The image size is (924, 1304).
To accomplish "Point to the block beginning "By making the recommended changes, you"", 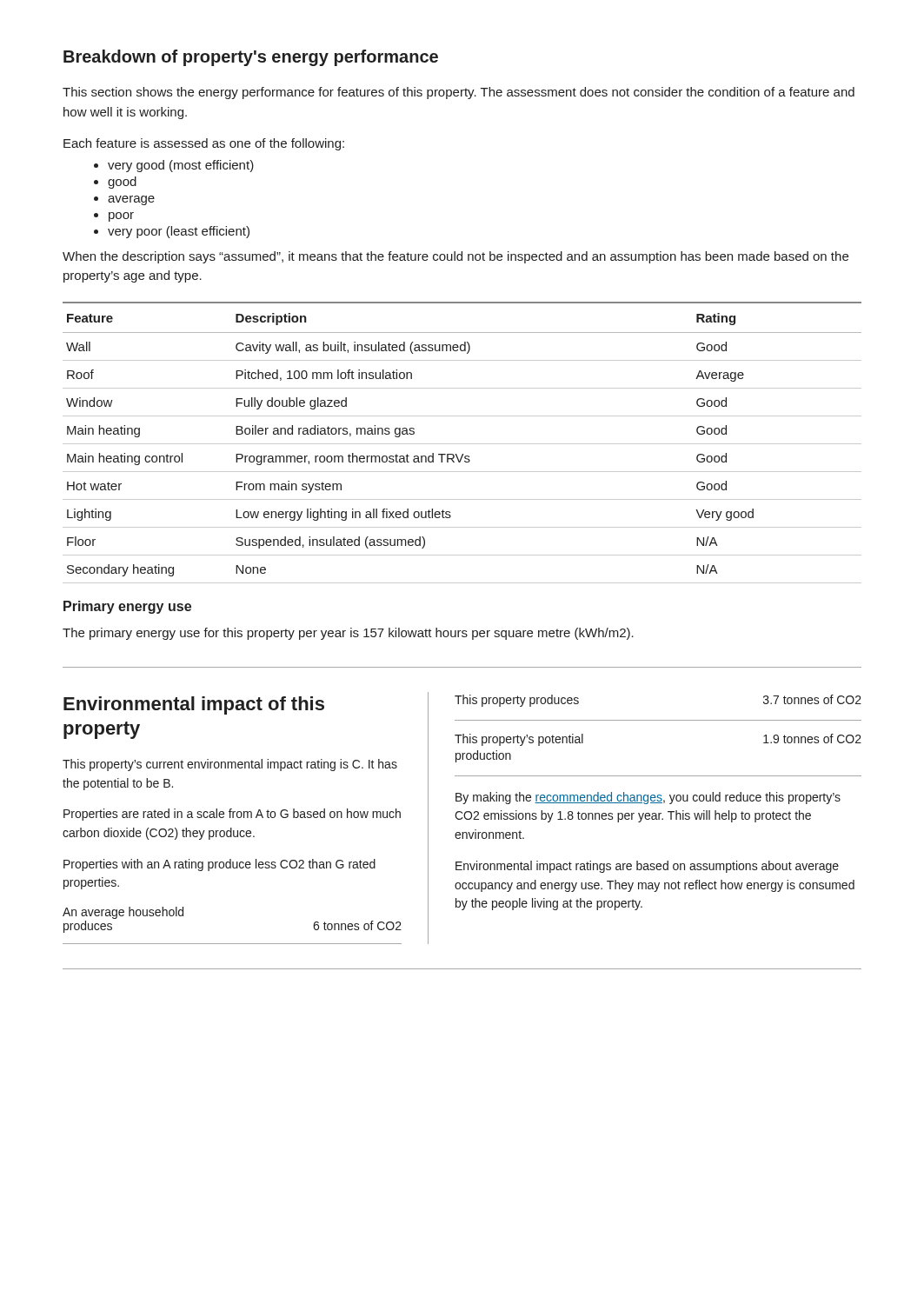I will coord(658,817).
